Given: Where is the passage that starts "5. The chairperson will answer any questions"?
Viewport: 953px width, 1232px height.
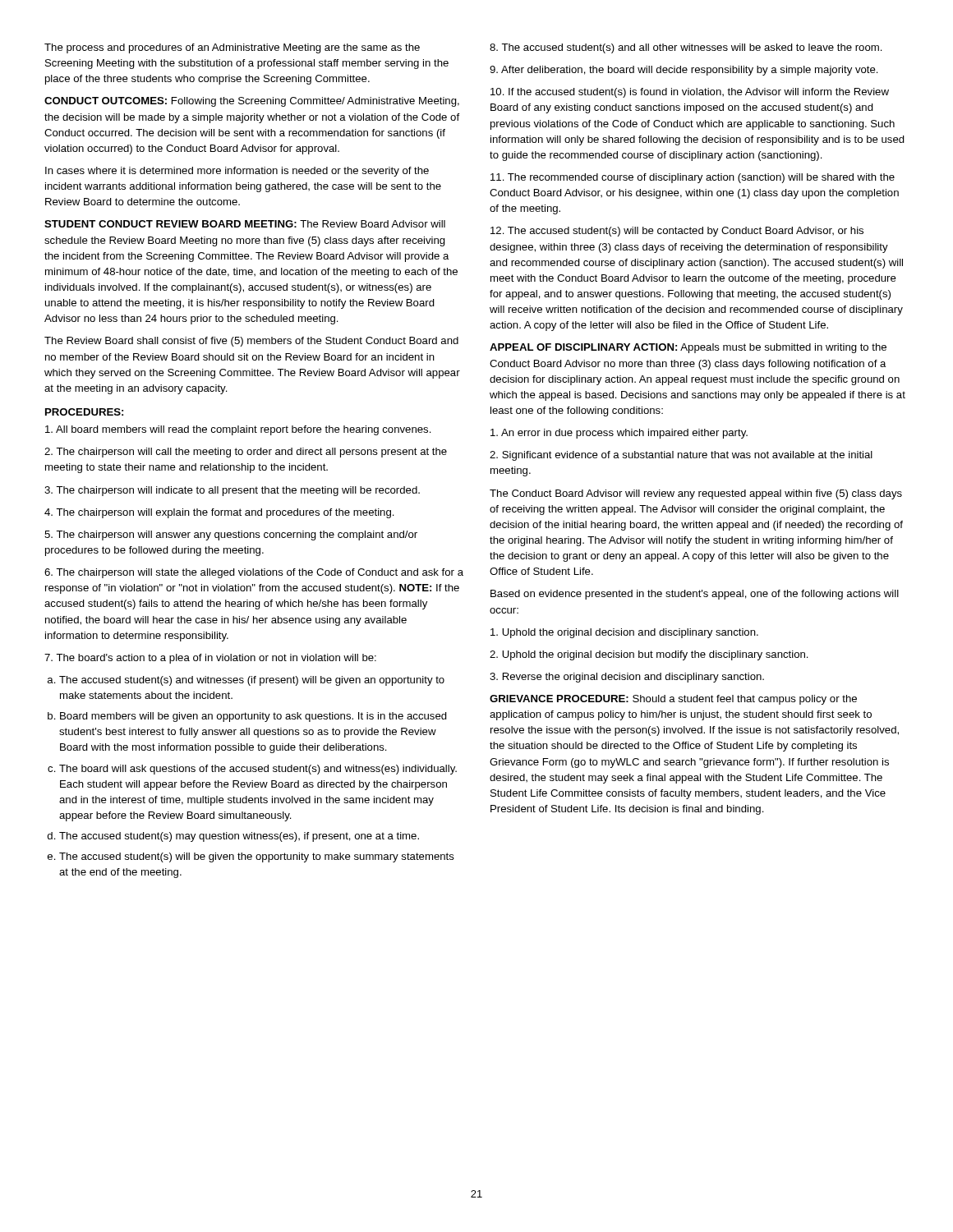Looking at the screenshot, I should coord(254,542).
